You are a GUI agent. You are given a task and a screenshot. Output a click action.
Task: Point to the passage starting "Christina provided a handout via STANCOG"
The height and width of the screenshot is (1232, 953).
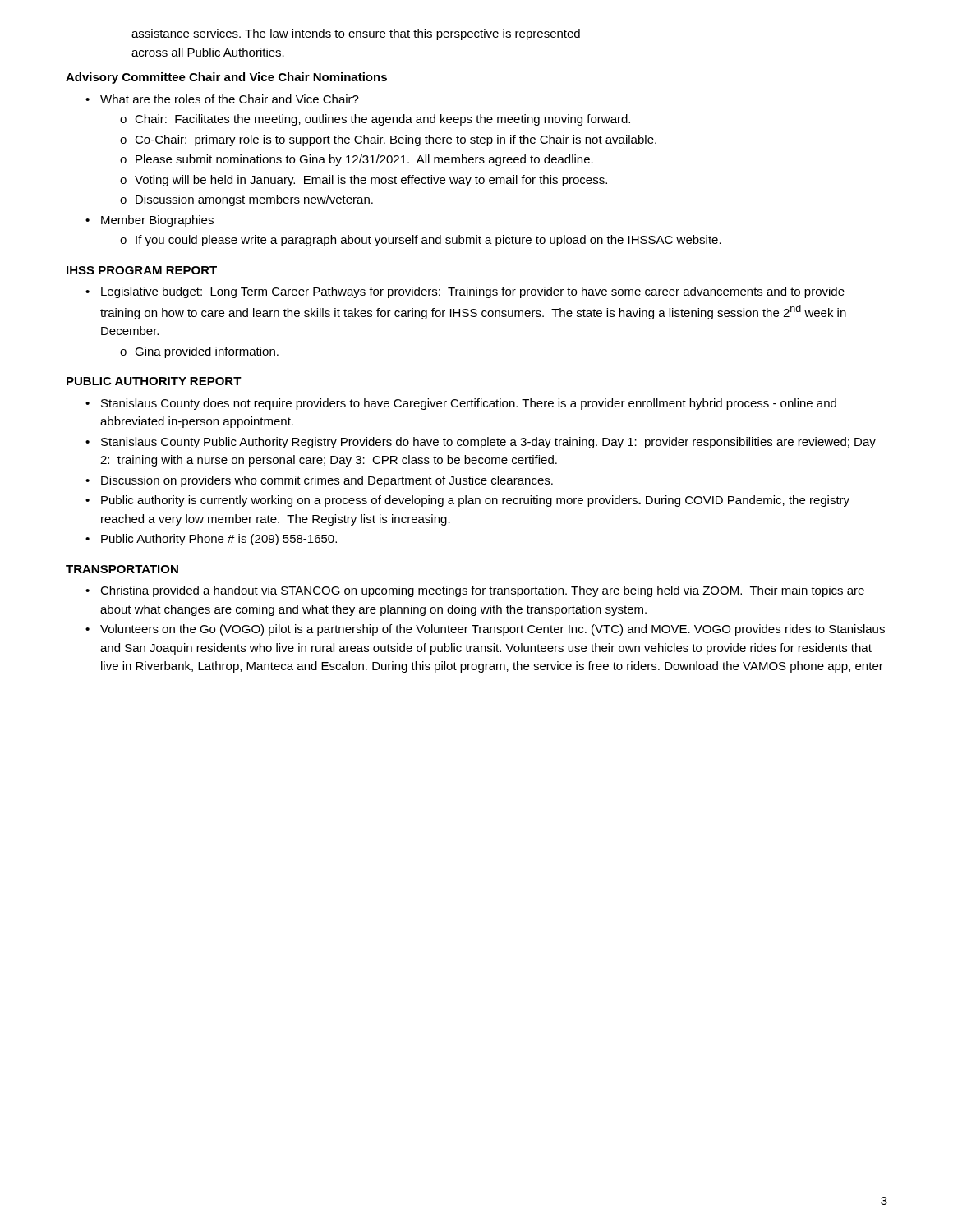pyautogui.click(x=482, y=599)
